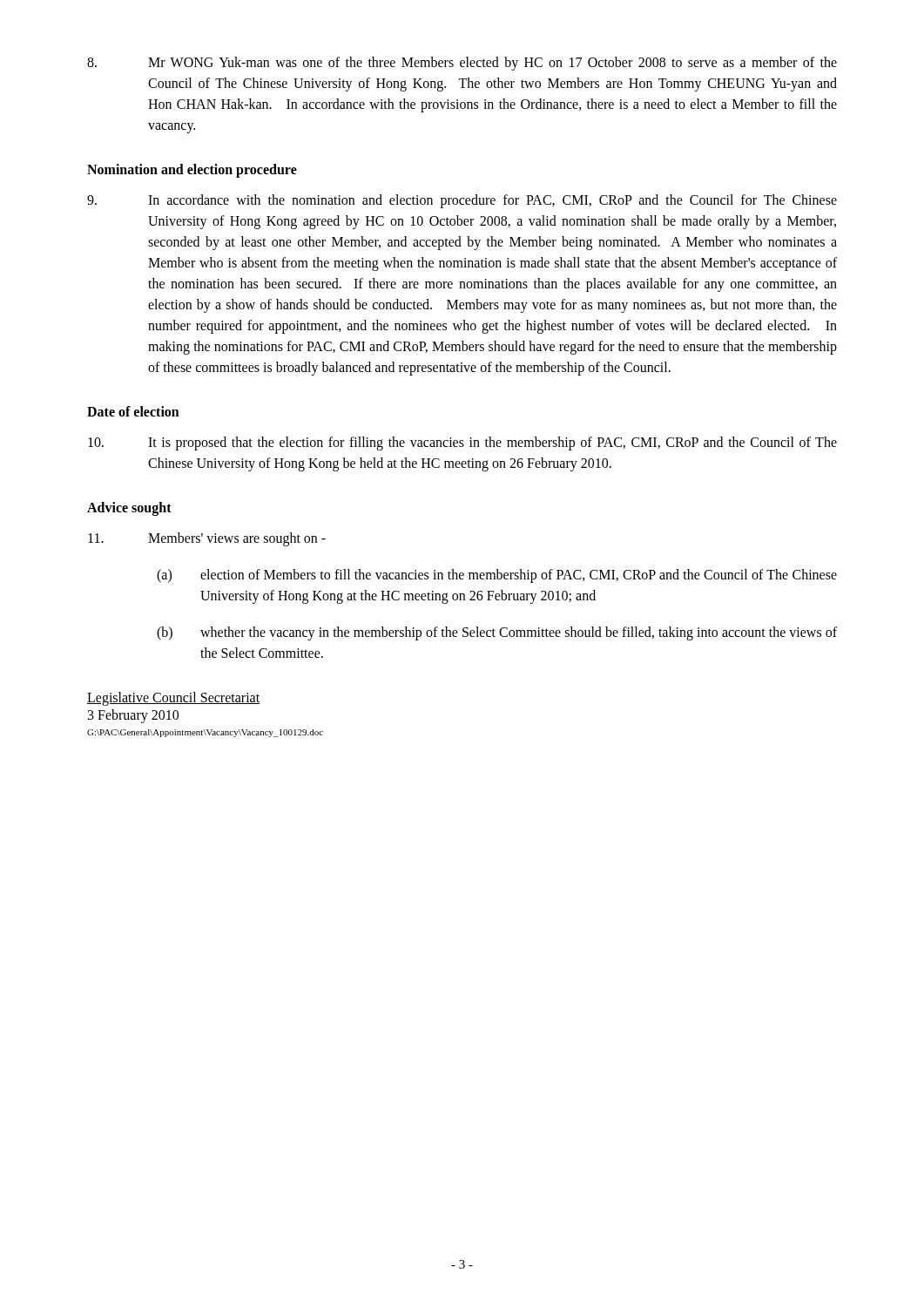Image resolution: width=924 pixels, height=1307 pixels.
Task: Find the text starting "Nomination and election procedure"
Action: pyautogui.click(x=192, y=171)
